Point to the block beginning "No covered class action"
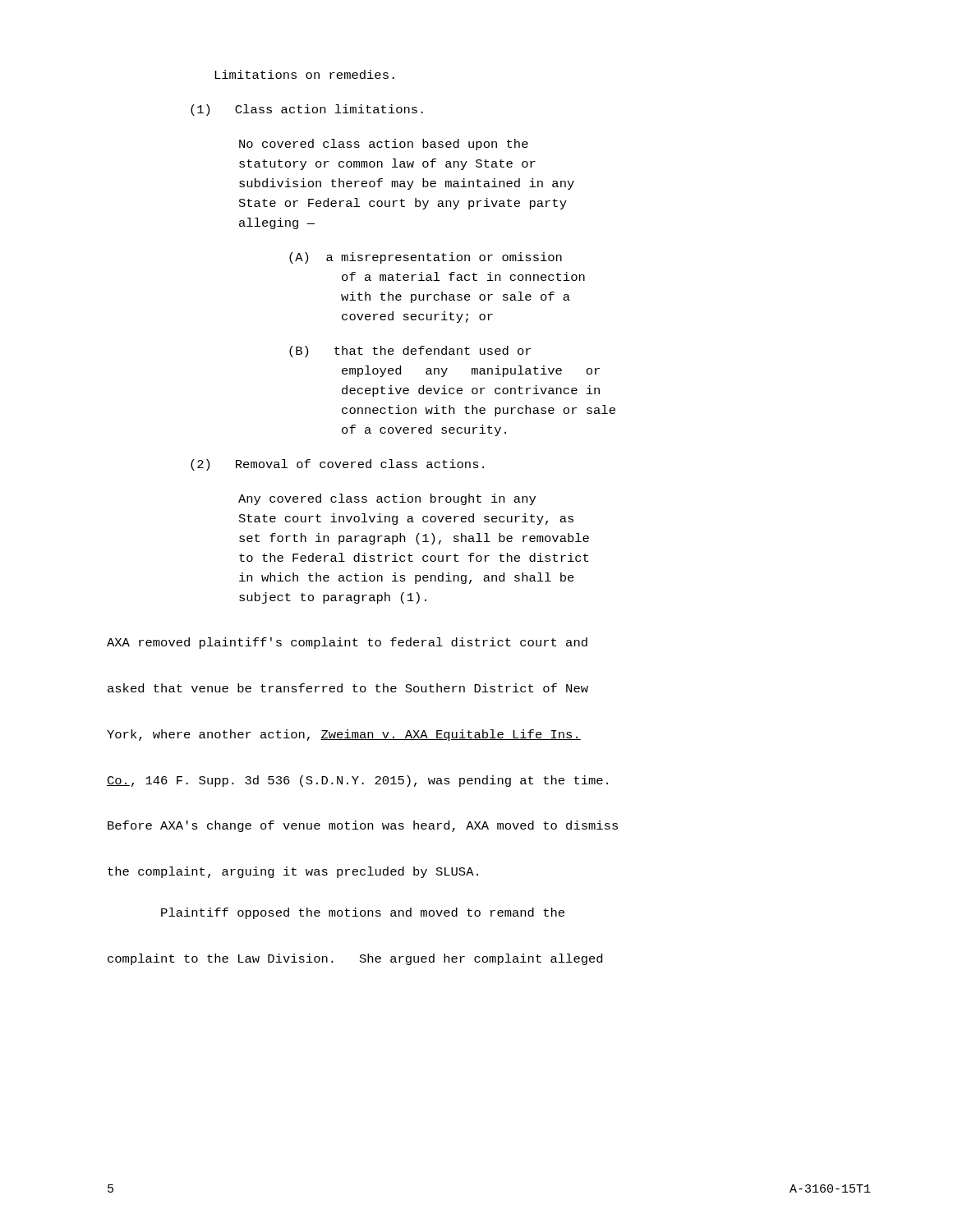This screenshot has height=1232, width=953. (x=406, y=184)
